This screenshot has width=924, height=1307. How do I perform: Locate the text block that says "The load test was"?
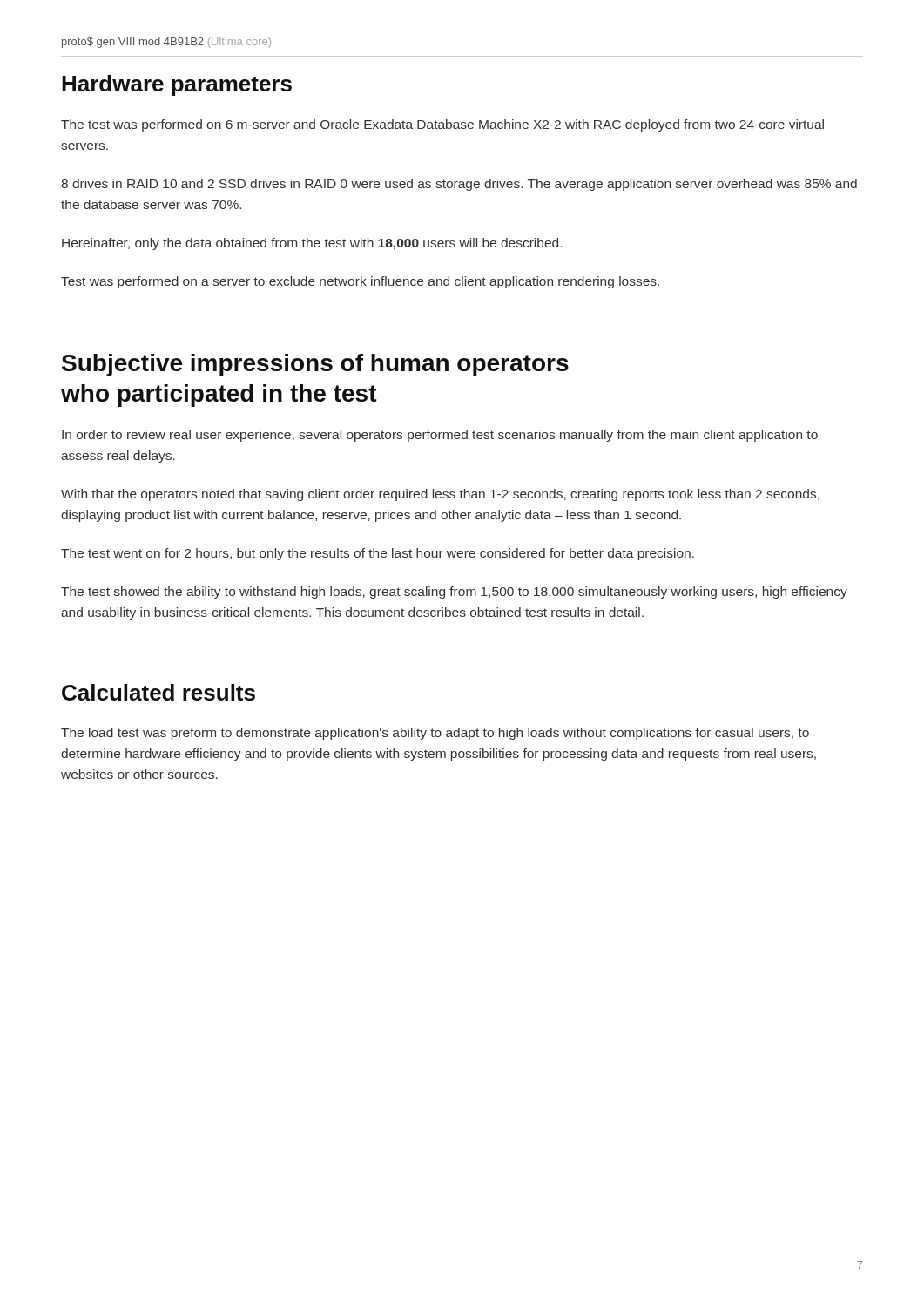click(462, 754)
